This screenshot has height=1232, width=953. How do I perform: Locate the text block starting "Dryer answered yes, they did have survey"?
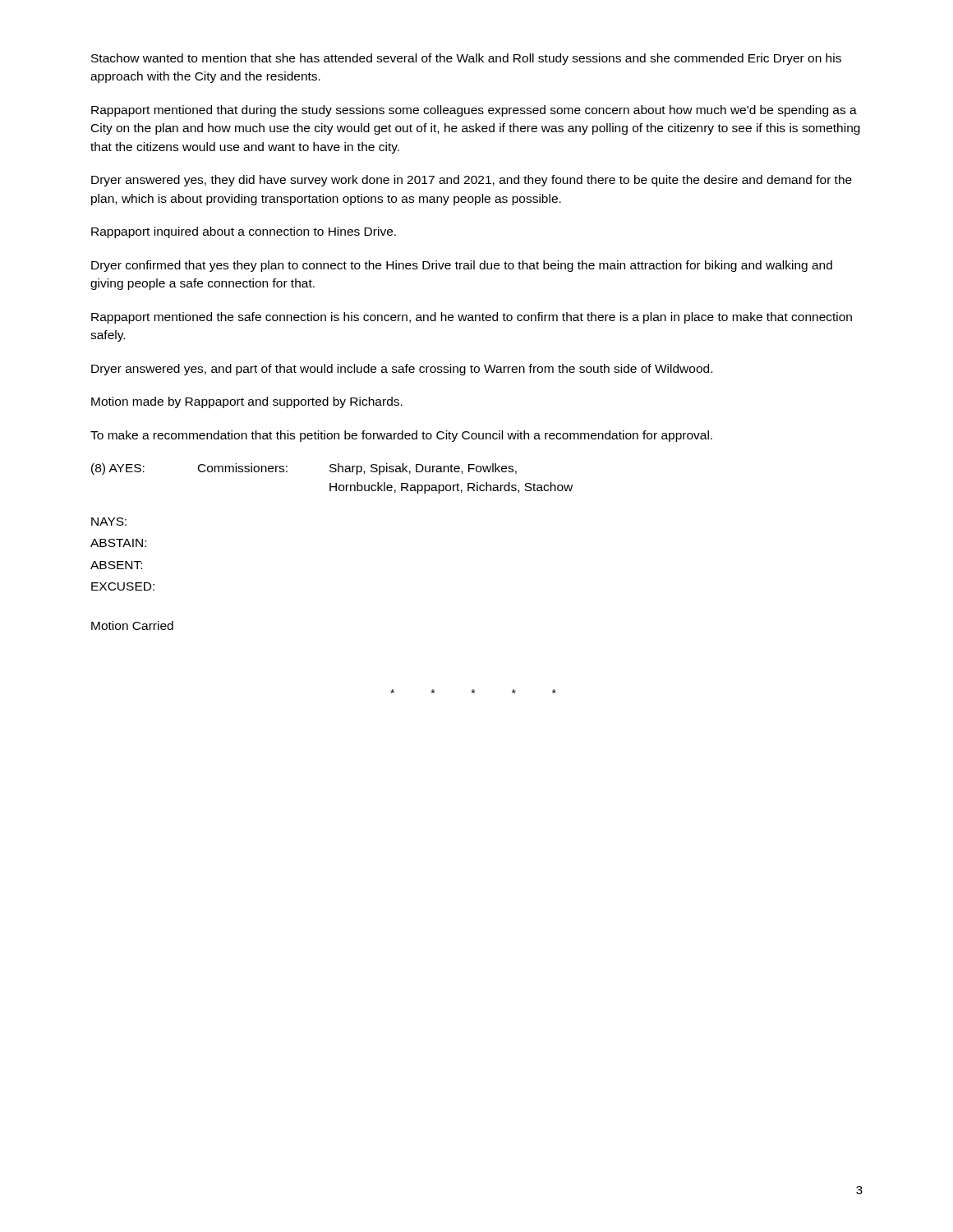[x=471, y=189]
